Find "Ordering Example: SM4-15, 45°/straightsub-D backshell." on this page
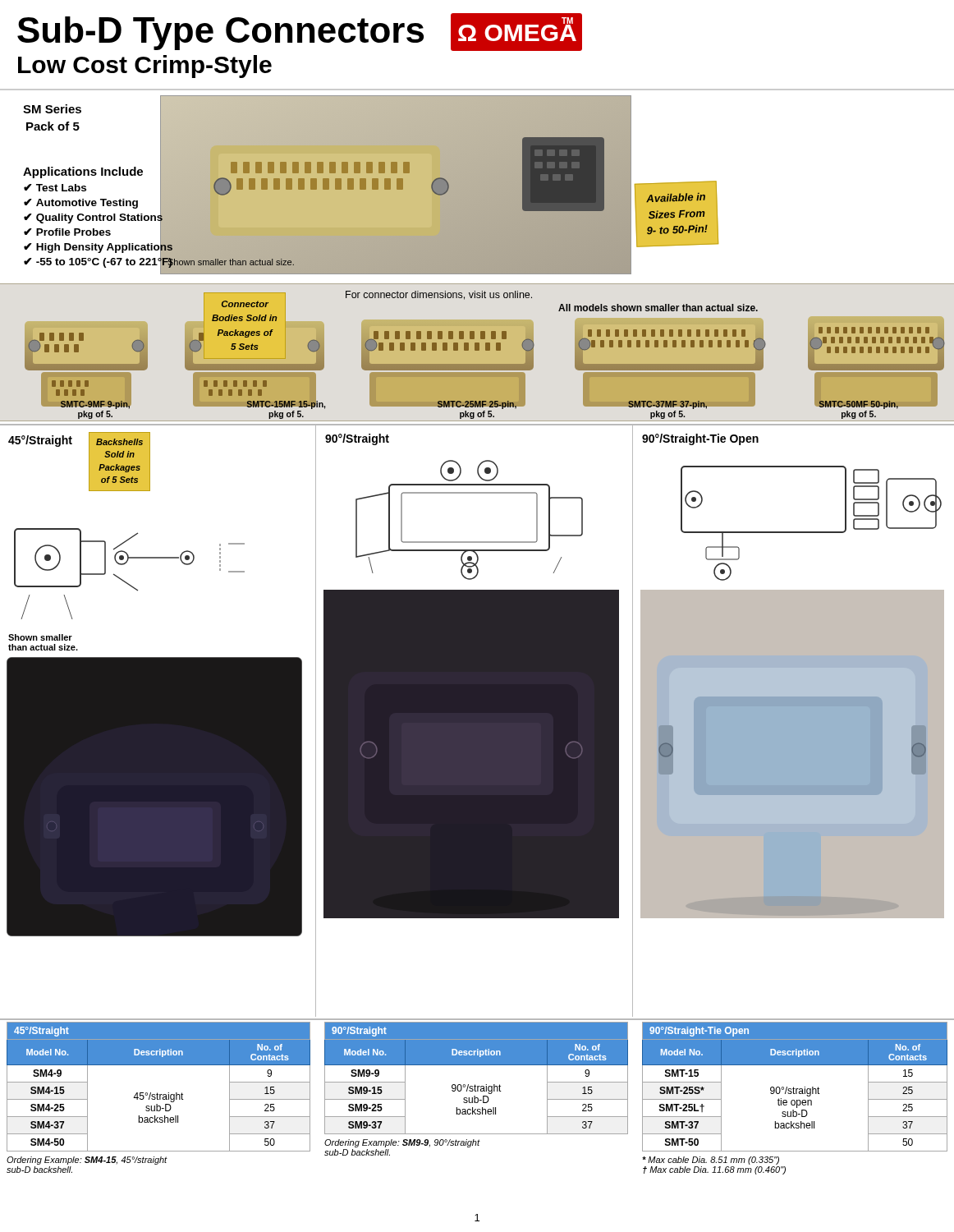Image resolution: width=954 pixels, height=1232 pixels. point(87,1165)
